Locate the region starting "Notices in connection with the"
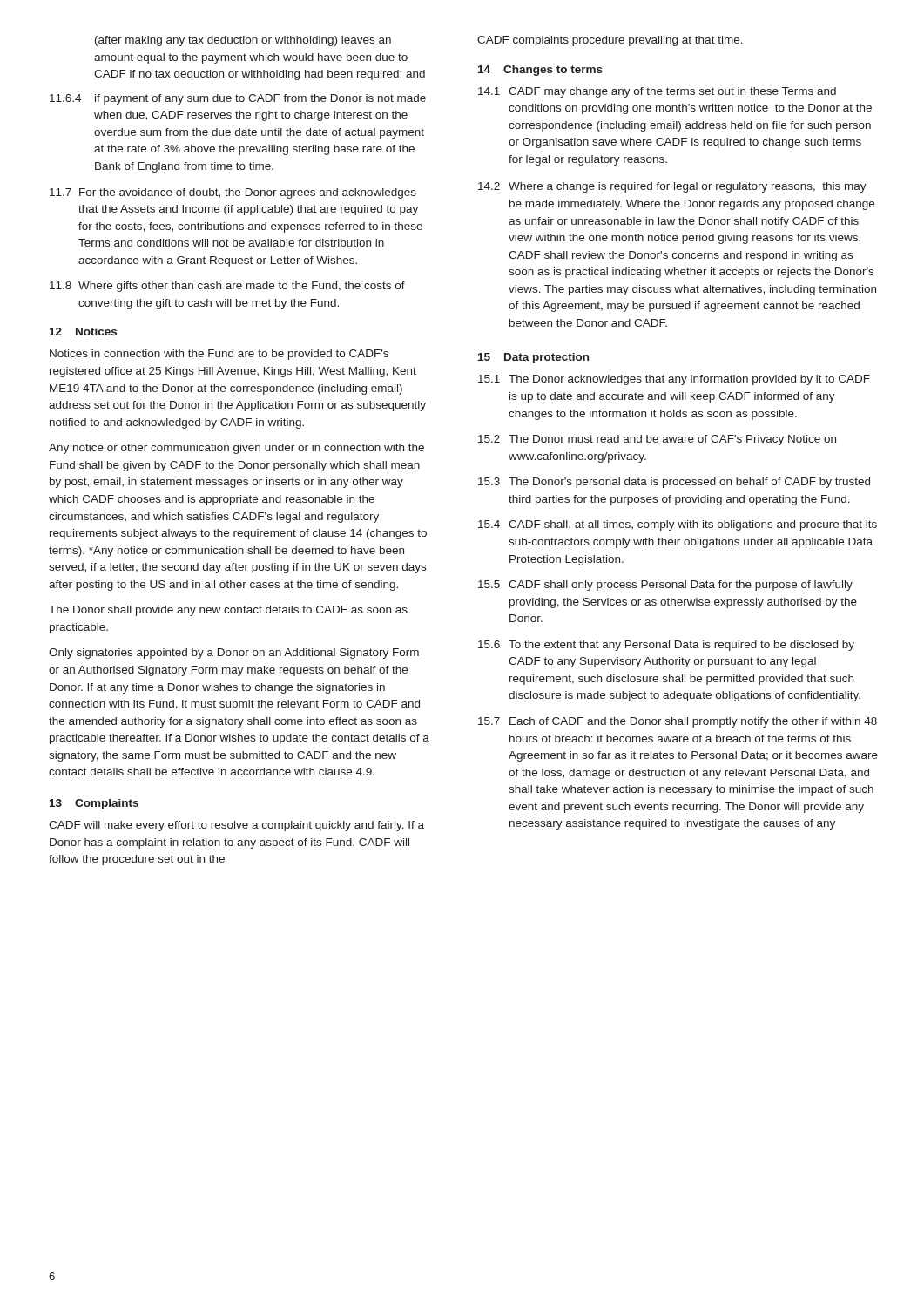Image resolution: width=924 pixels, height=1307 pixels. click(x=237, y=388)
